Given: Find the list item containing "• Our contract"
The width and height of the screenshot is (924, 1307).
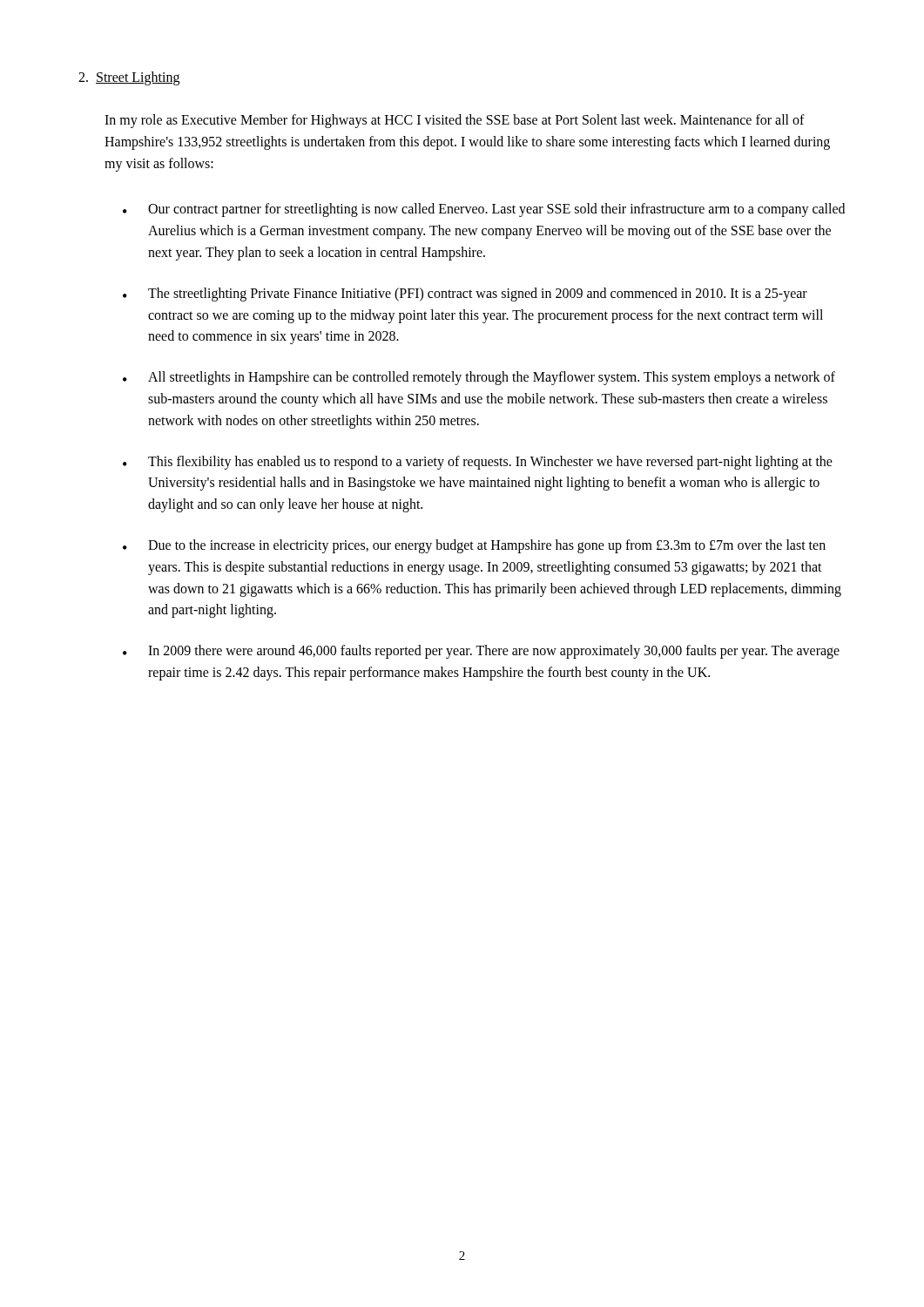Looking at the screenshot, I should click(x=484, y=231).
